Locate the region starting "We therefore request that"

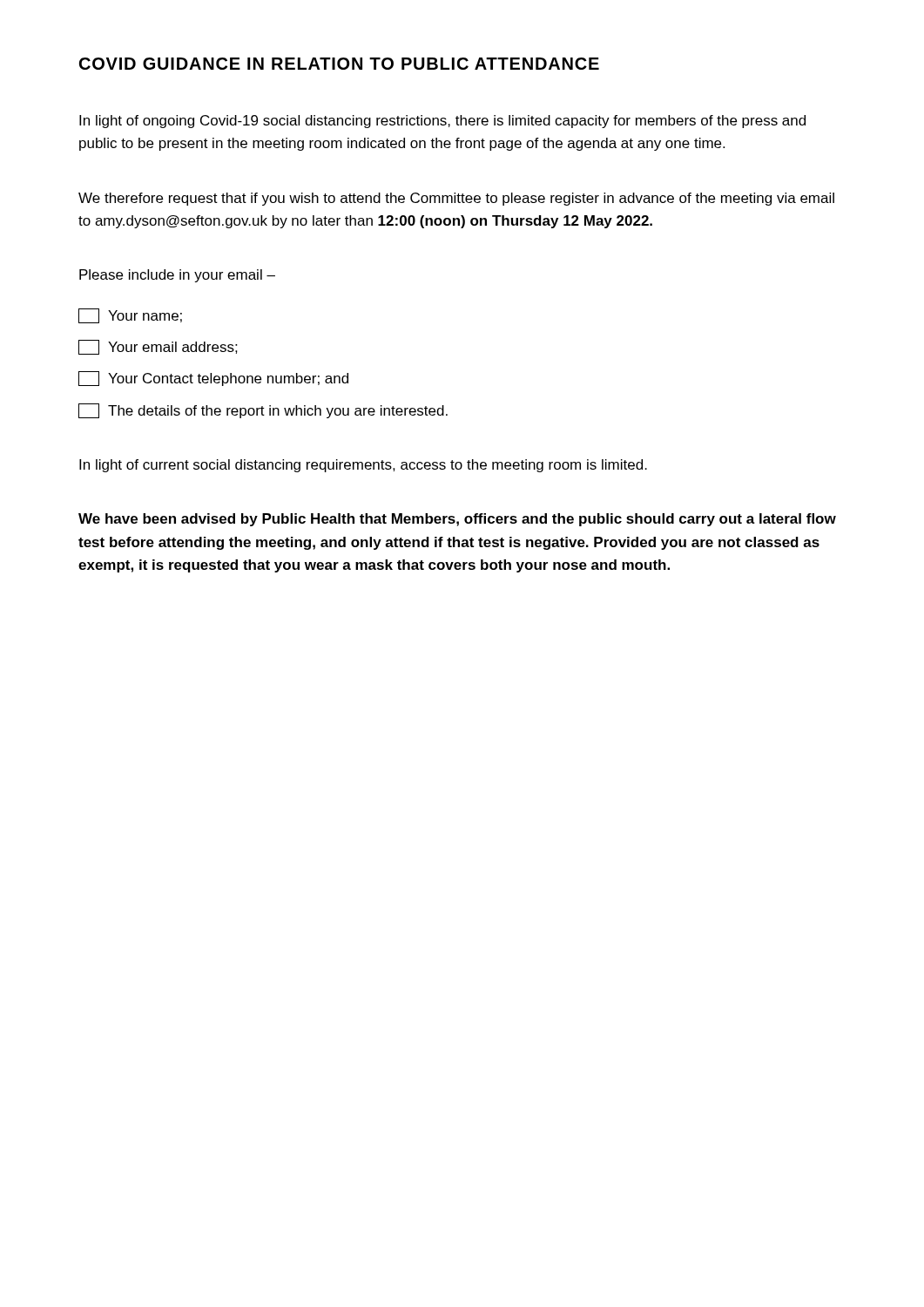pos(457,209)
